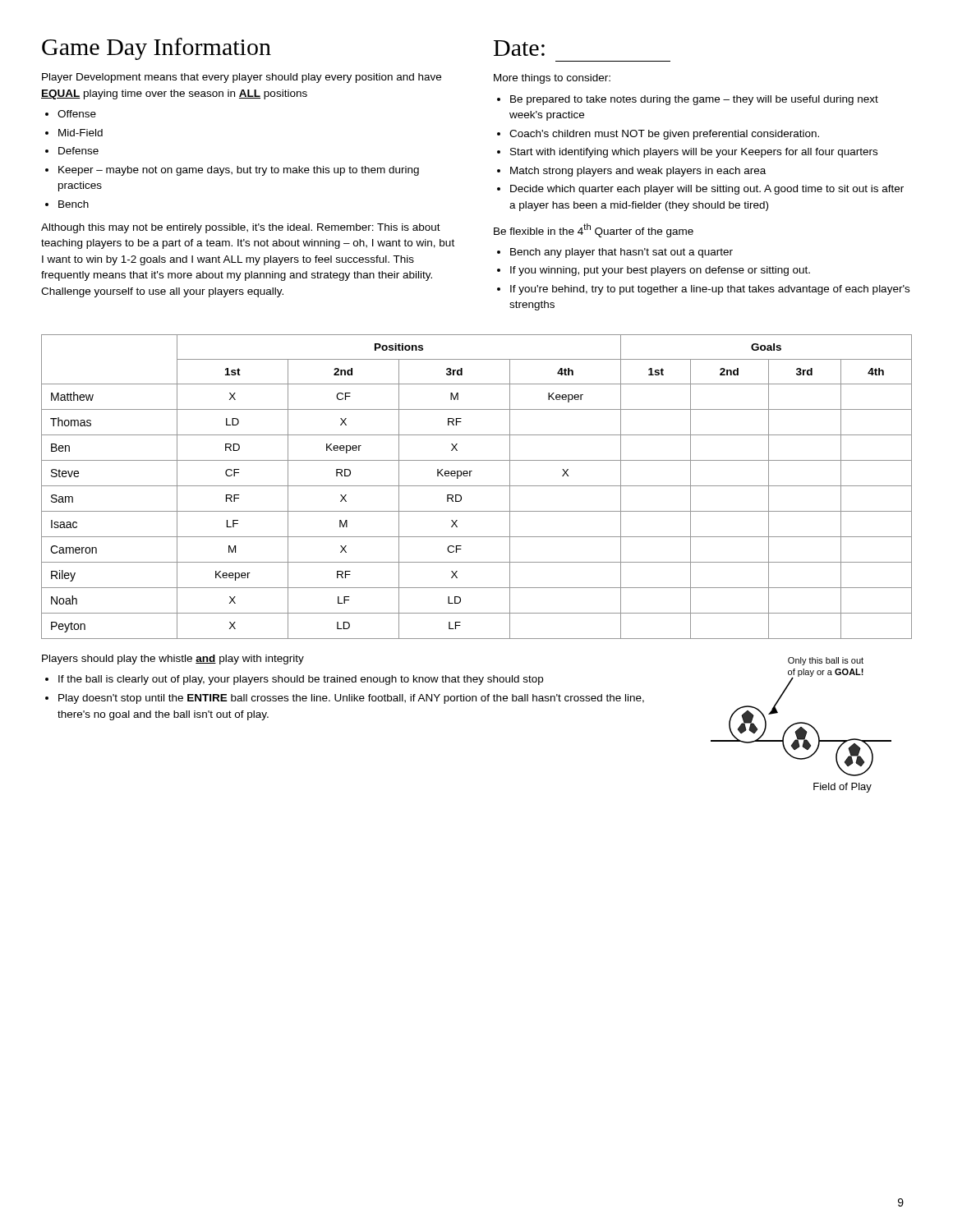This screenshot has width=953, height=1232.
Task: Find the element starting "Player Development means that"
Action: [x=241, y=85]
